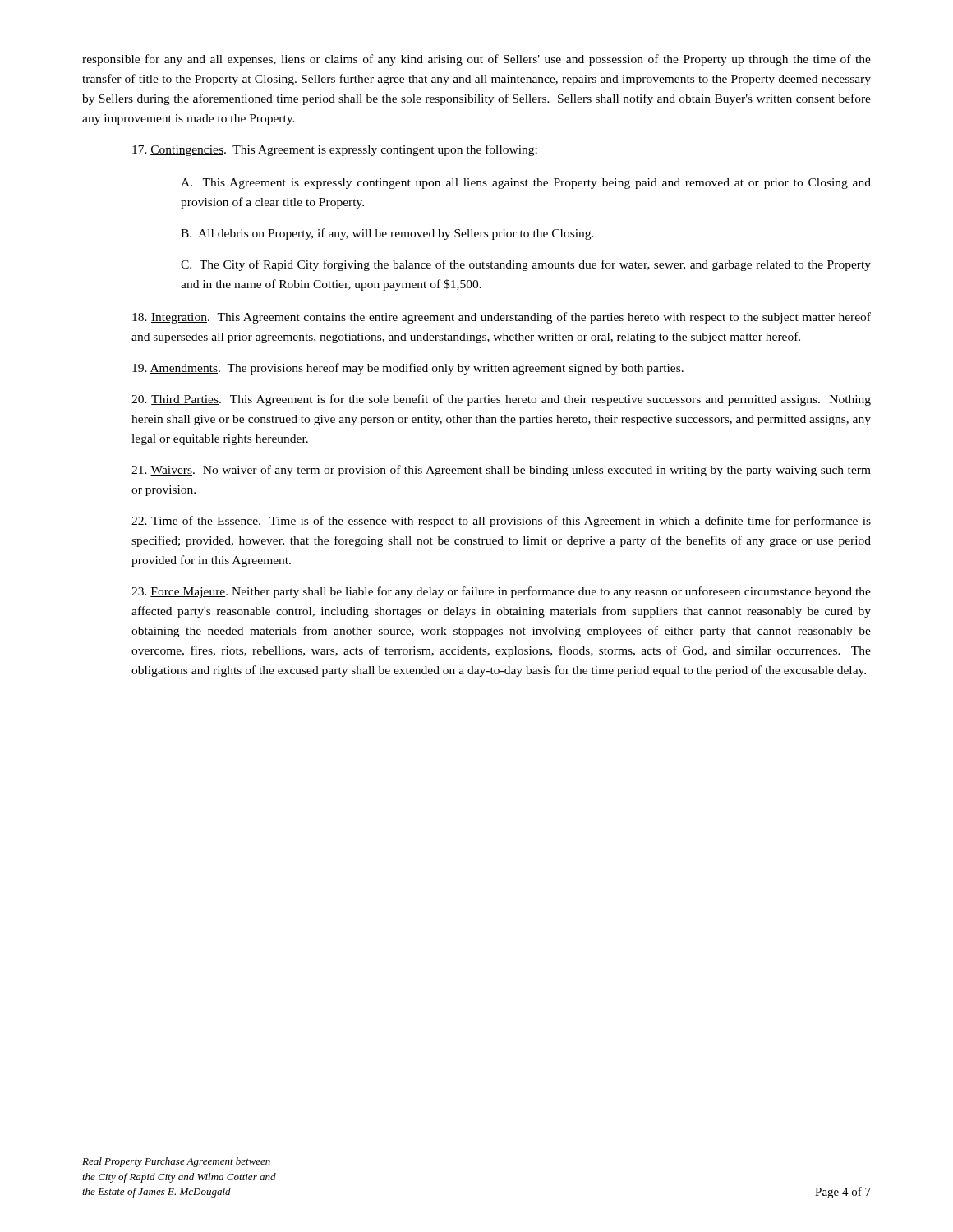Select the list item that reads "C. The City"

pyautogui.click(x=526, y=274)
